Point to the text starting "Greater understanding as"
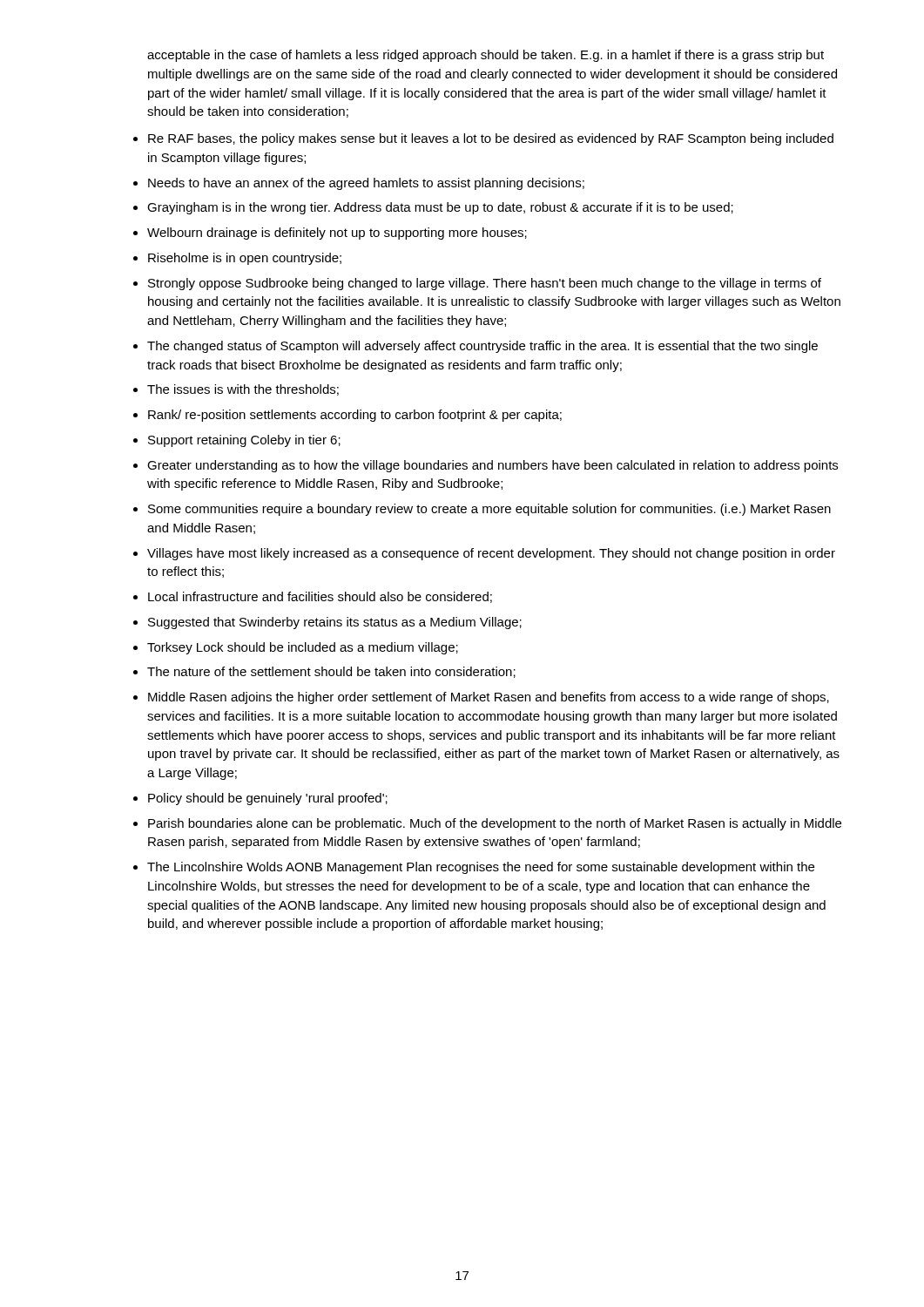 (x=497, y=474)
